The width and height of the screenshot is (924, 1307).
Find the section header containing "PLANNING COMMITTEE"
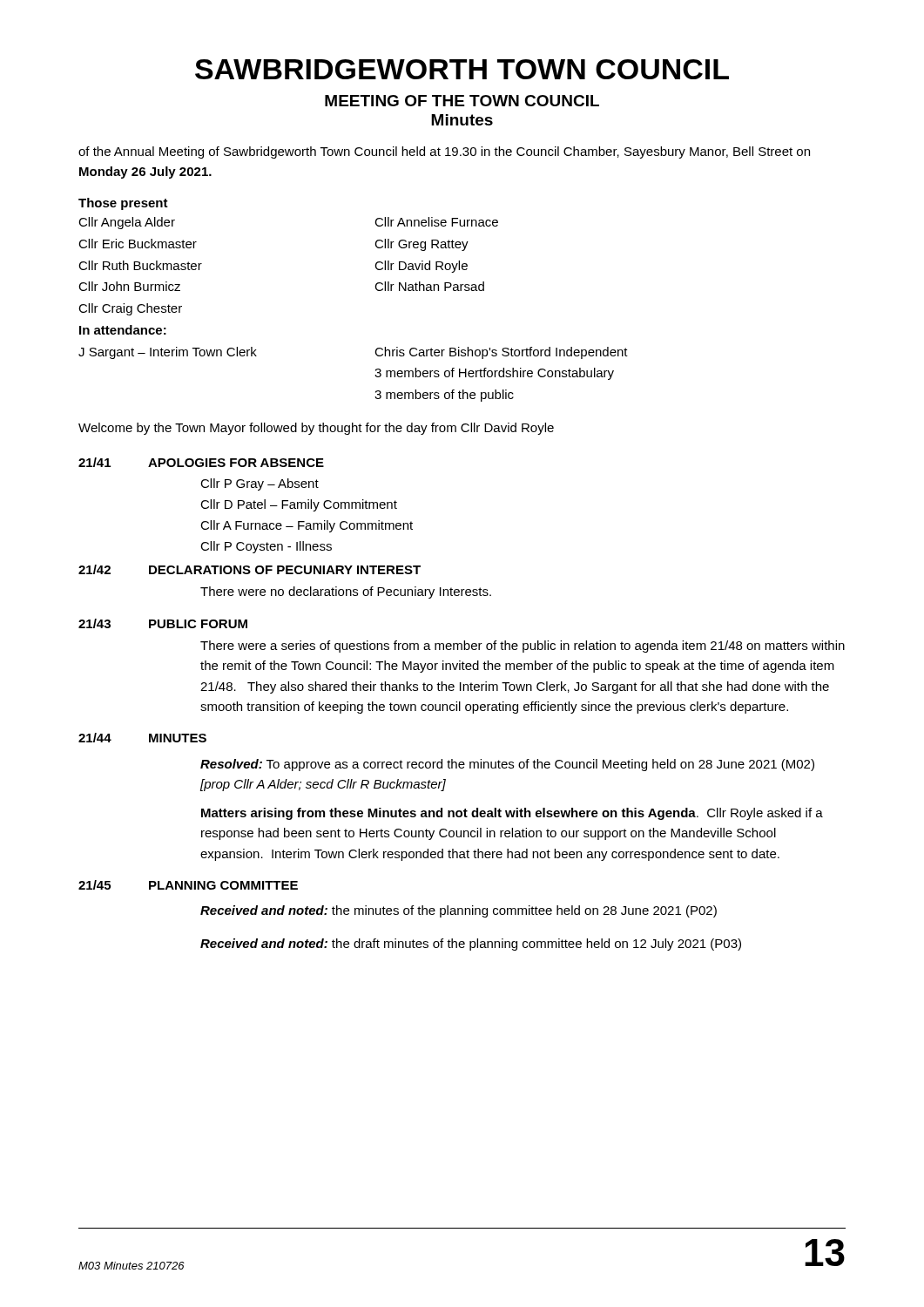point(223,885)
